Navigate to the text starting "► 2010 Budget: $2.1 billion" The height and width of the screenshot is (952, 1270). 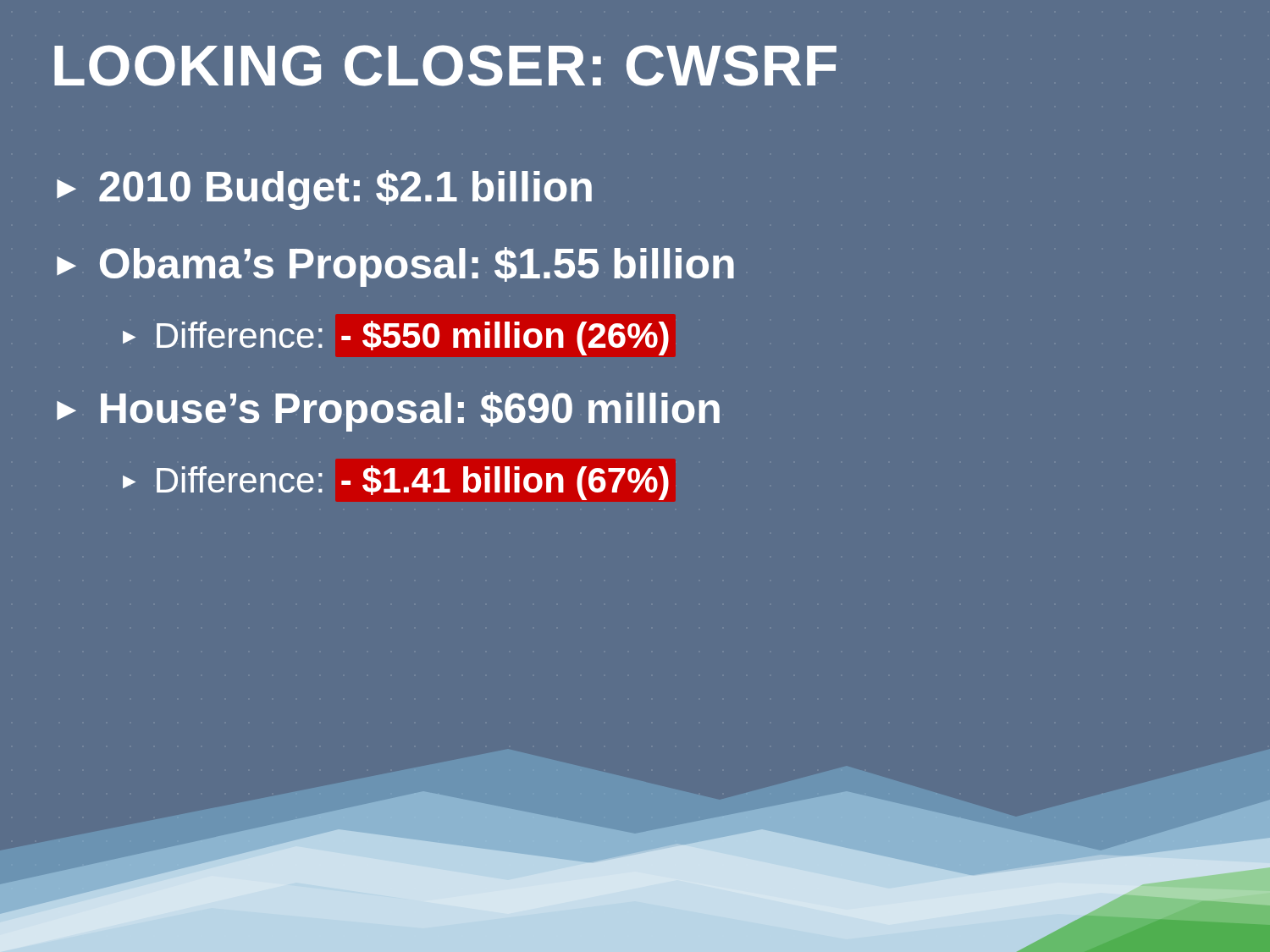pyautogui.click(x=323, y=187)
